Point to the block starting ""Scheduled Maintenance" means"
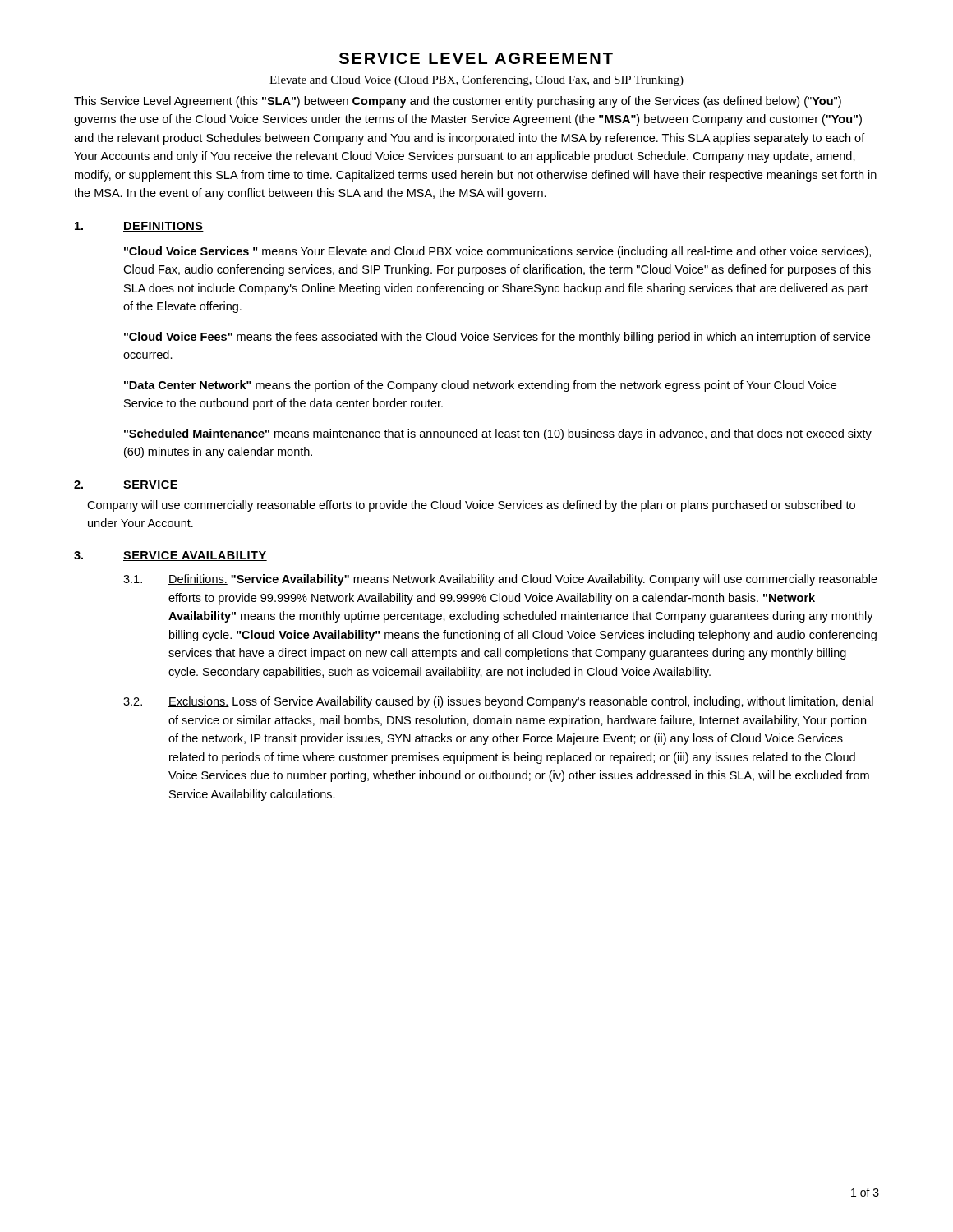 (x=497, y=443)
